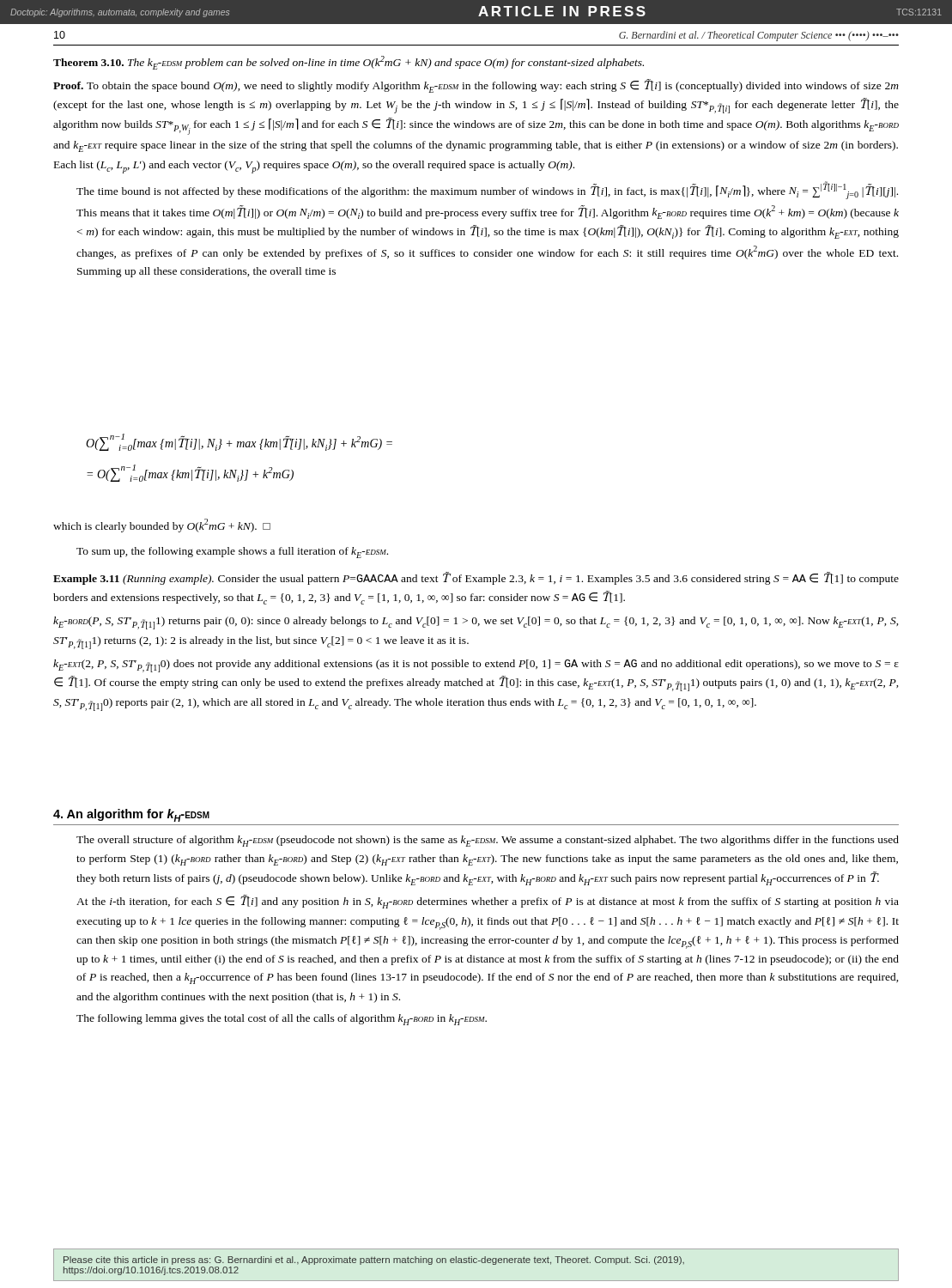Select the text starting "O(∑n−1i=0[max {m|T̃[i]|, Ni} + max {km|T̃[i]|, kNi}]"
This screenshot has width=952, height=1288.
[x=239, y=442]
